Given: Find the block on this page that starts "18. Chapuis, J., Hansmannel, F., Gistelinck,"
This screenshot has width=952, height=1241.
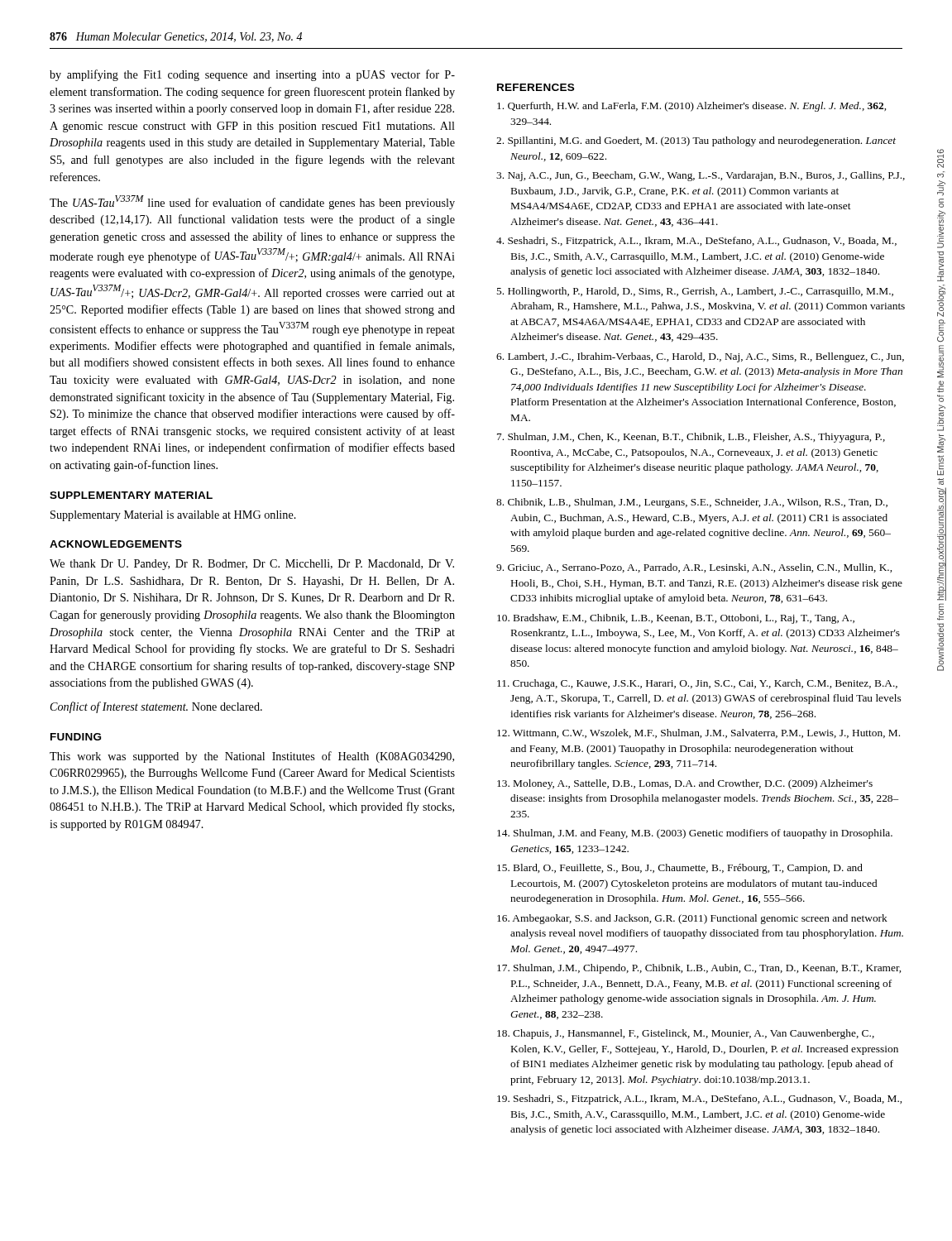Looking at the screenshot, I should (697, 1056).
